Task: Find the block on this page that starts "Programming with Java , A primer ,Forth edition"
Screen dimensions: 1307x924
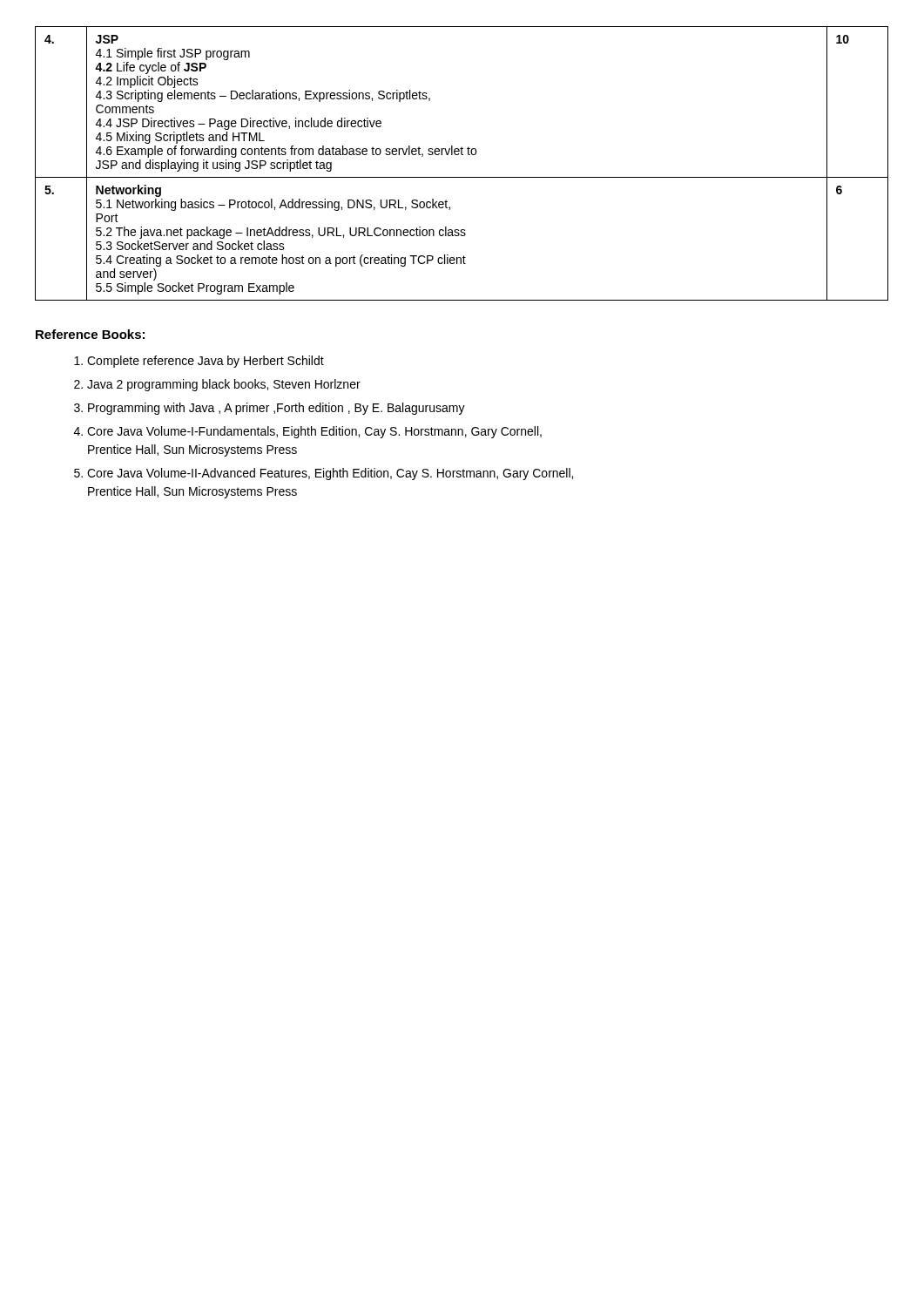Action: pos(276,408)
